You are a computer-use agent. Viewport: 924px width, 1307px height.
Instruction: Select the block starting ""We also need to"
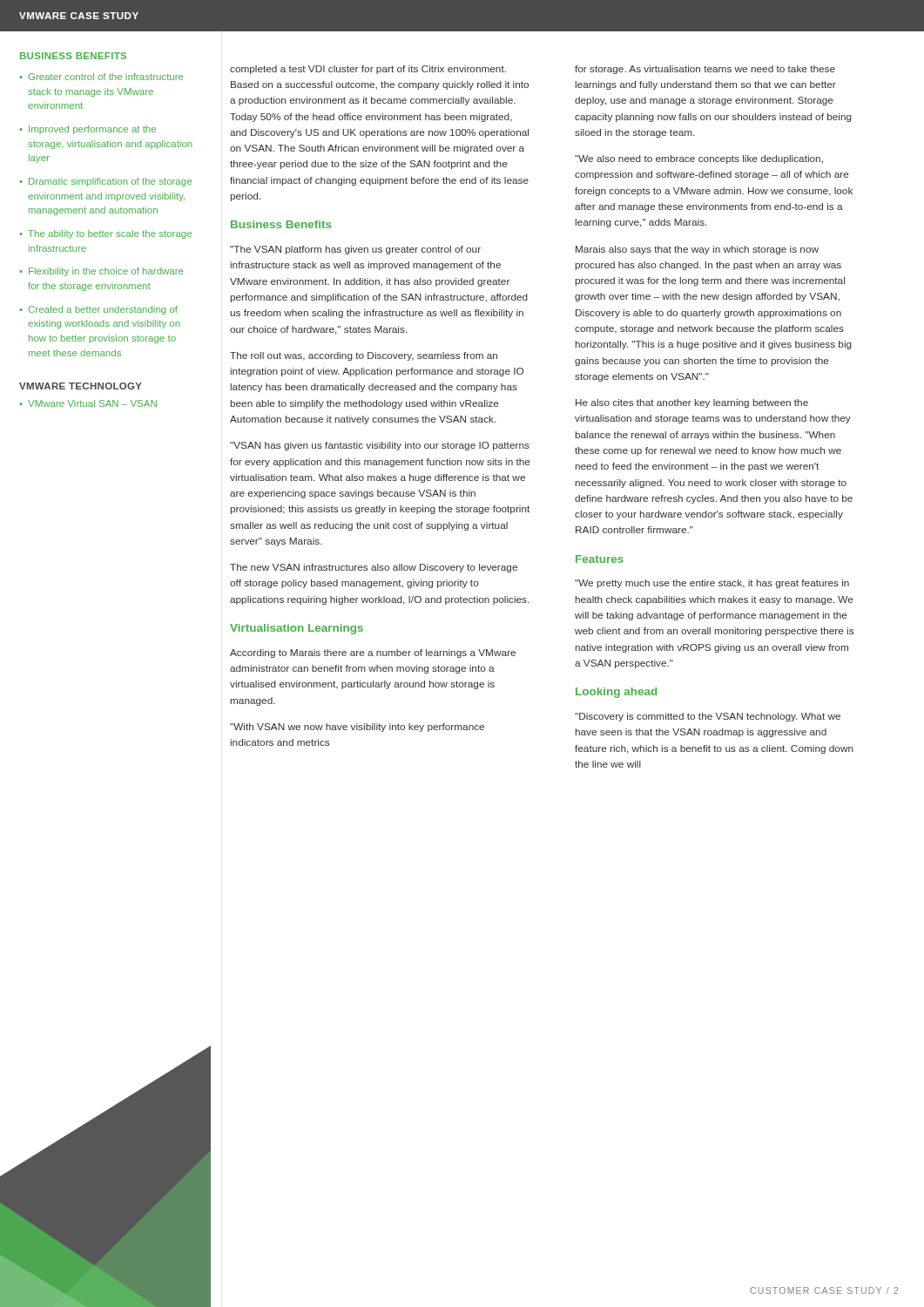click(714, 191)
